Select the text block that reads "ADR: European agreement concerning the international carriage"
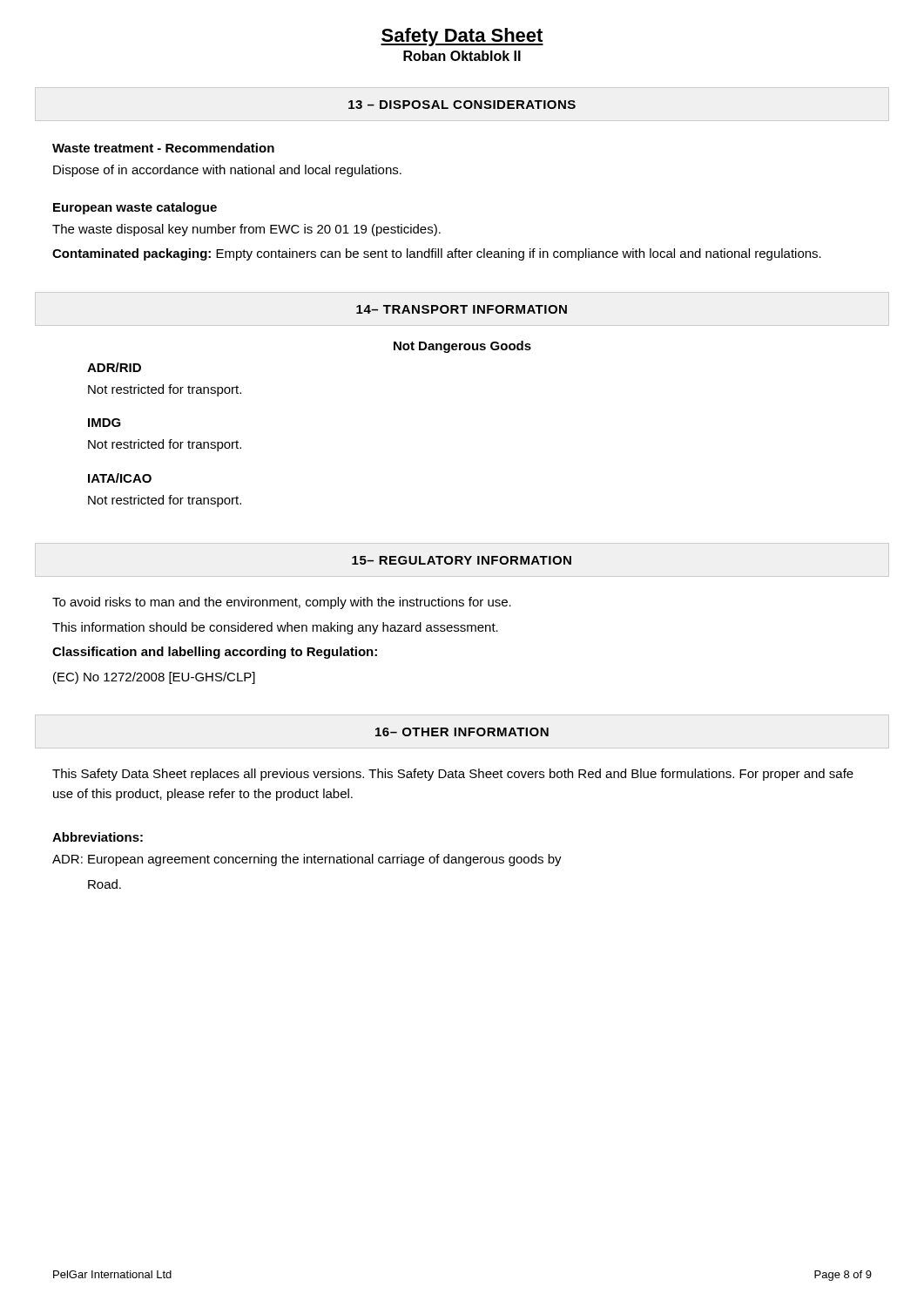Viewport: 924px width, 1307px height. tap(307, 859)
